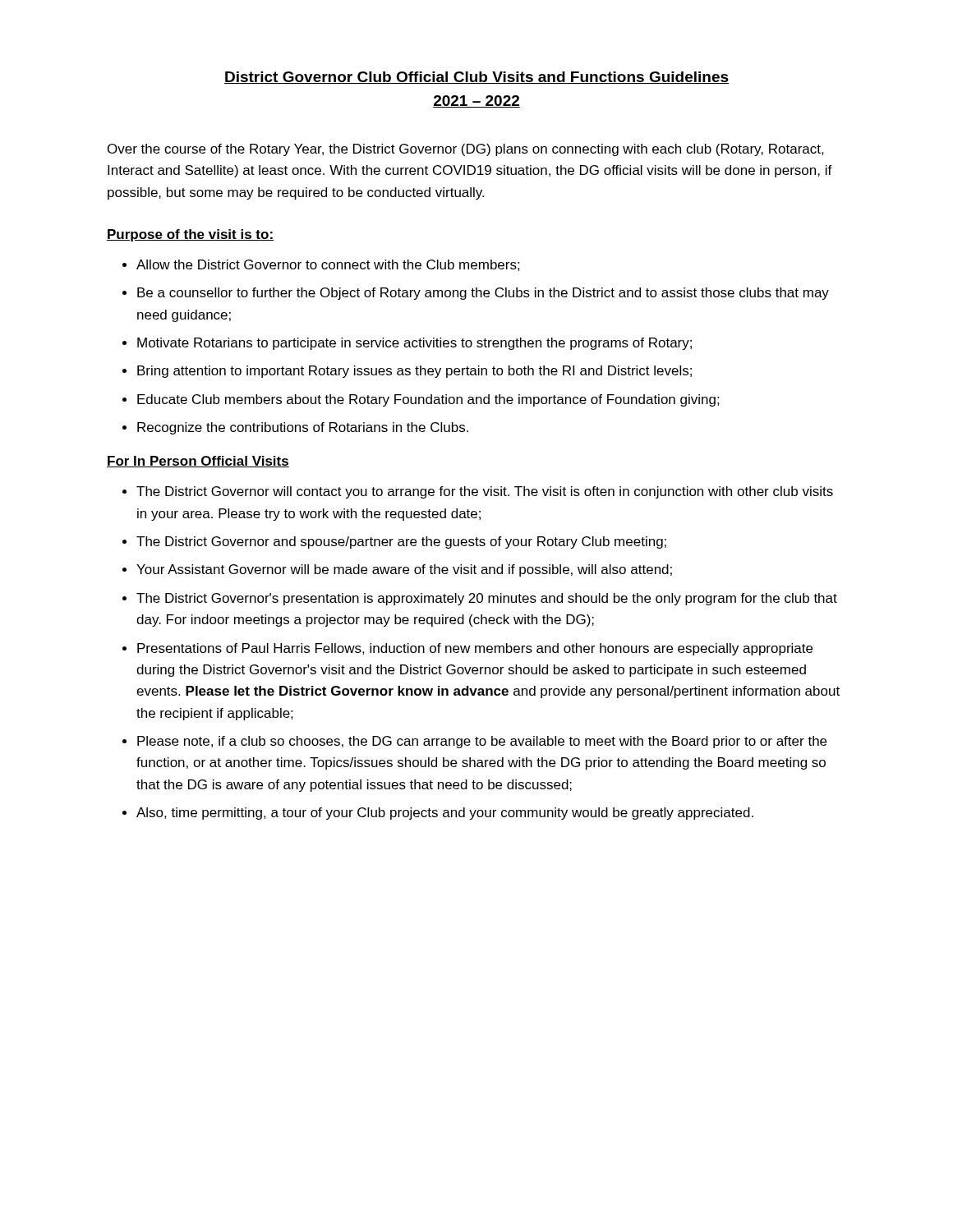
Task: Select the element starting "Please note, if a club"
Action: point(482,763)
